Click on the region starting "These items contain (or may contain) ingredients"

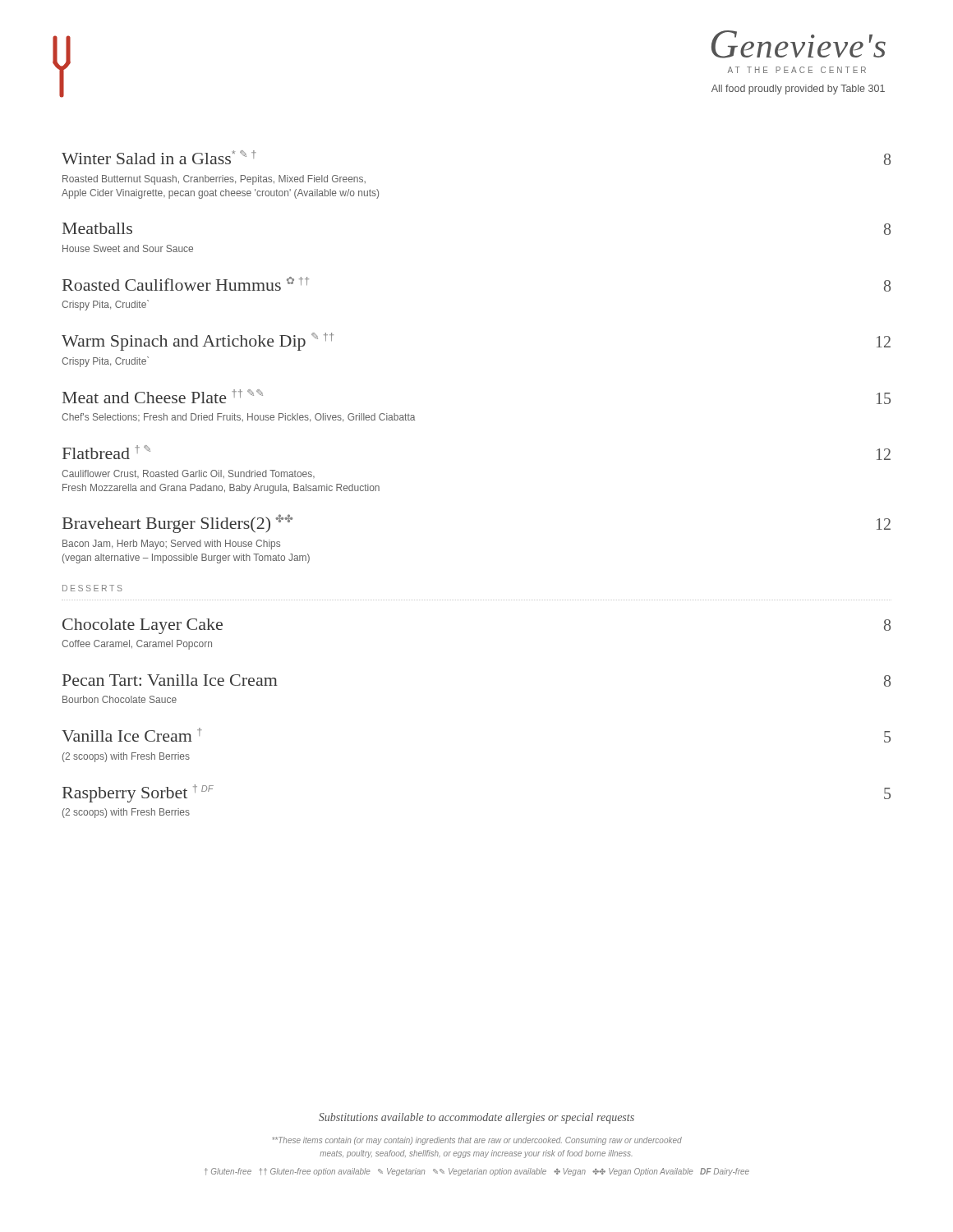476,1147
